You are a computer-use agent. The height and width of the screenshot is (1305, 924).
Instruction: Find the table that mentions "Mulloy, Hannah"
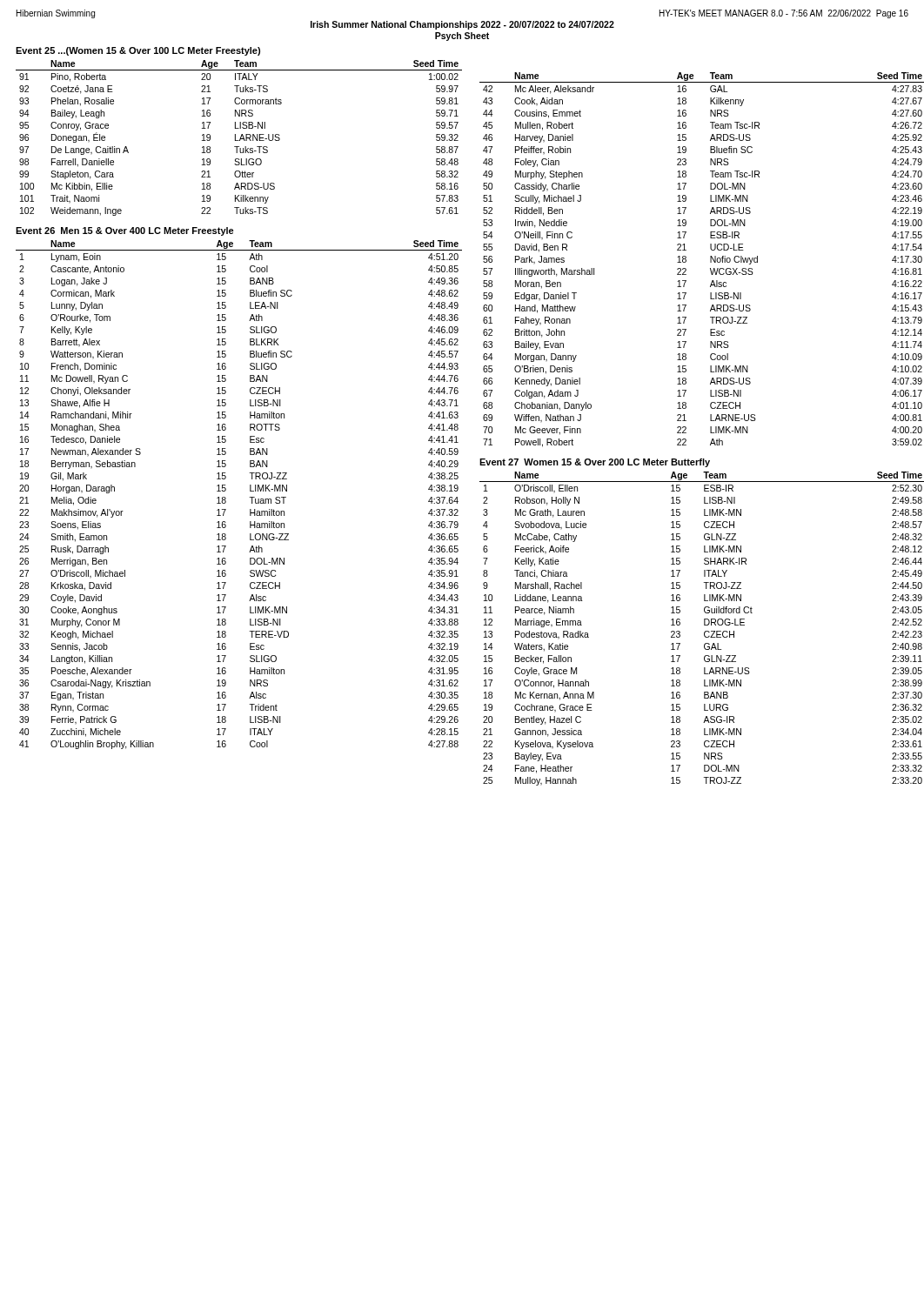coord(702,628)
